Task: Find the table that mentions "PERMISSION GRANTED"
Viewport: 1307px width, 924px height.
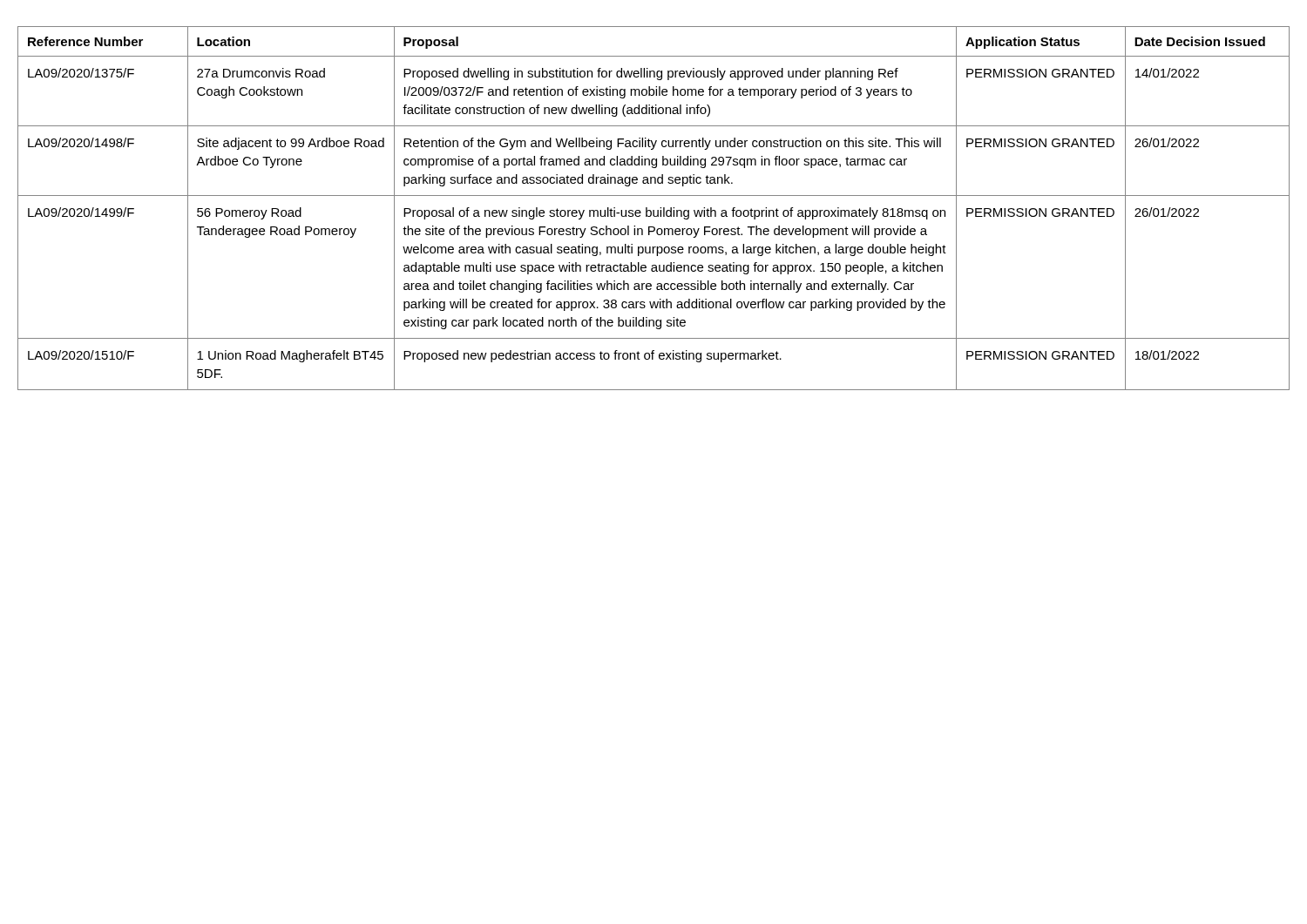Action: [x=654, y=208]
